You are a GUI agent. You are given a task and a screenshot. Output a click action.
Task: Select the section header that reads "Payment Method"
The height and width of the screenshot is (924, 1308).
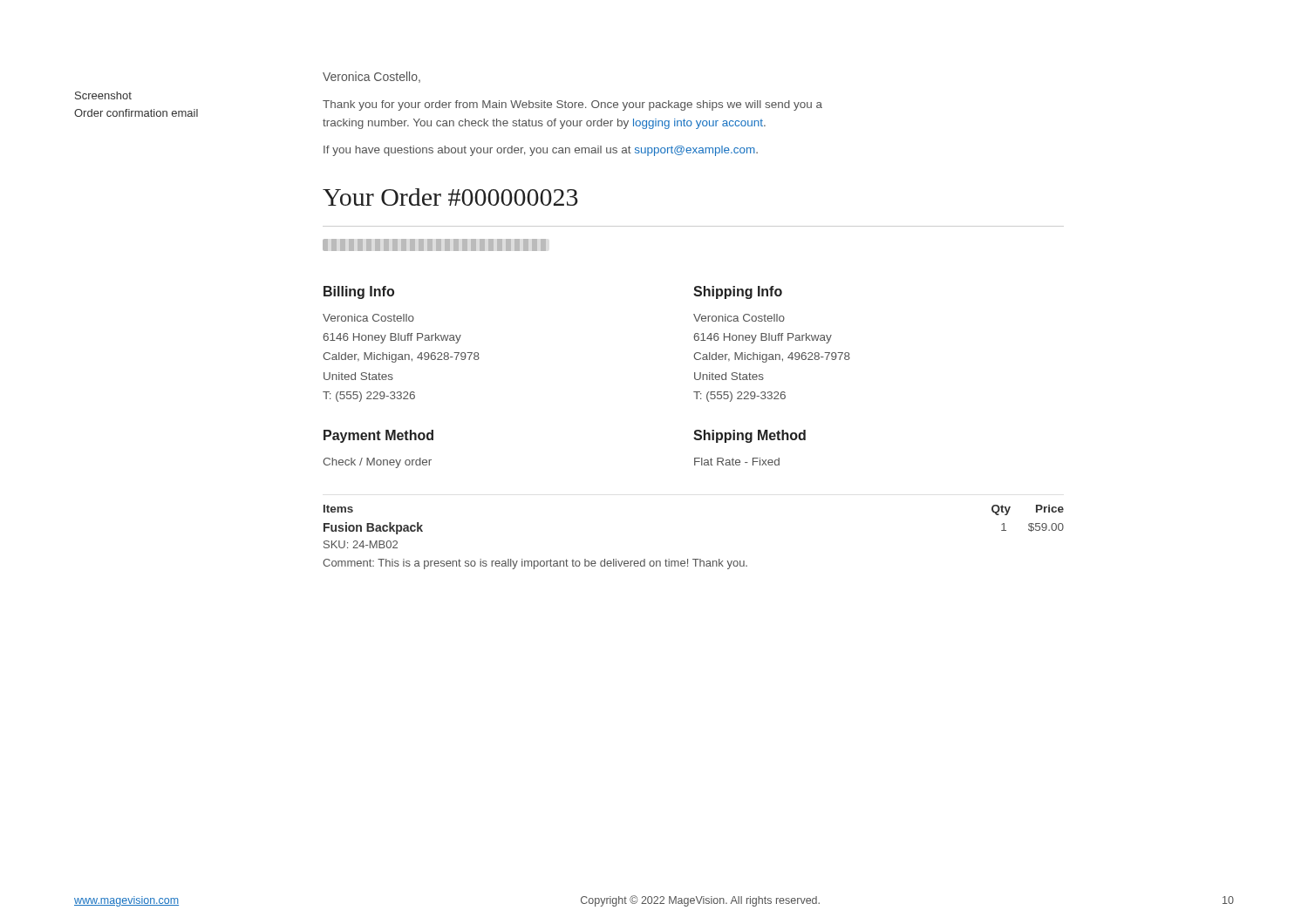pos(378,436)
